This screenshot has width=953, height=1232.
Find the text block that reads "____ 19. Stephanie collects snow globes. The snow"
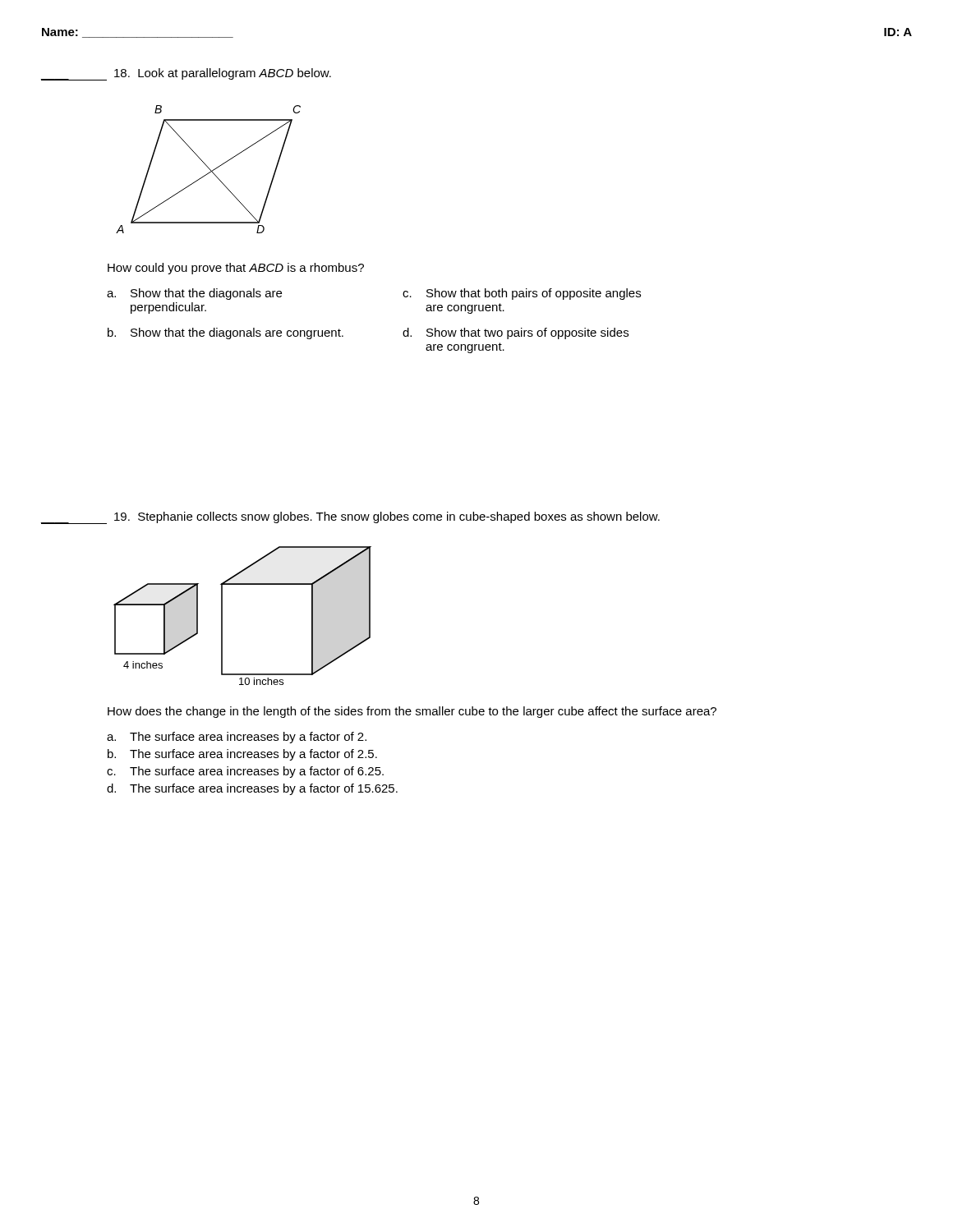click(x=351, y=517)
